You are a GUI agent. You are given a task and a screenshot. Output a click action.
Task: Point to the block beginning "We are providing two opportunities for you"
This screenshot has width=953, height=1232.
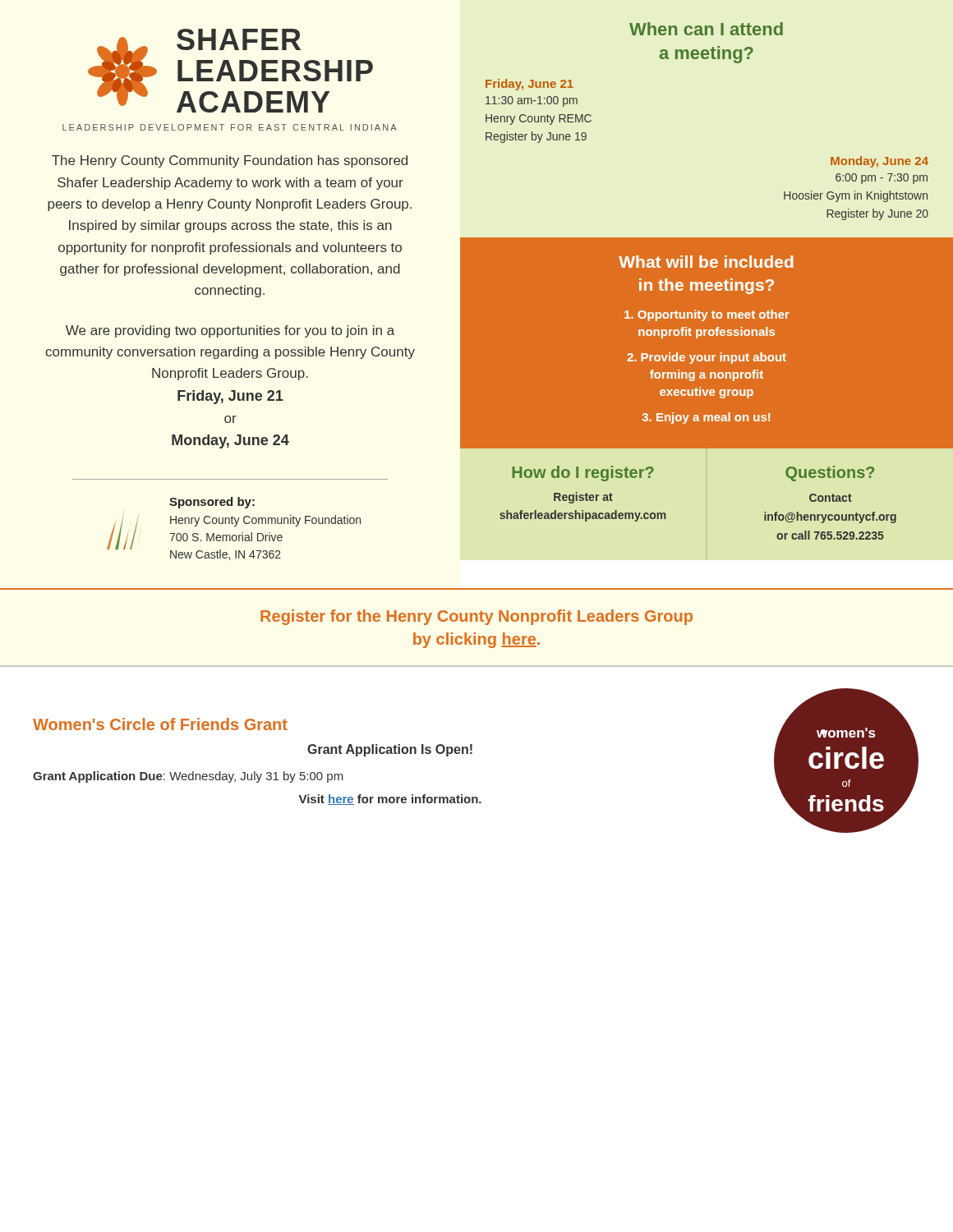click(x=230, y=386)
